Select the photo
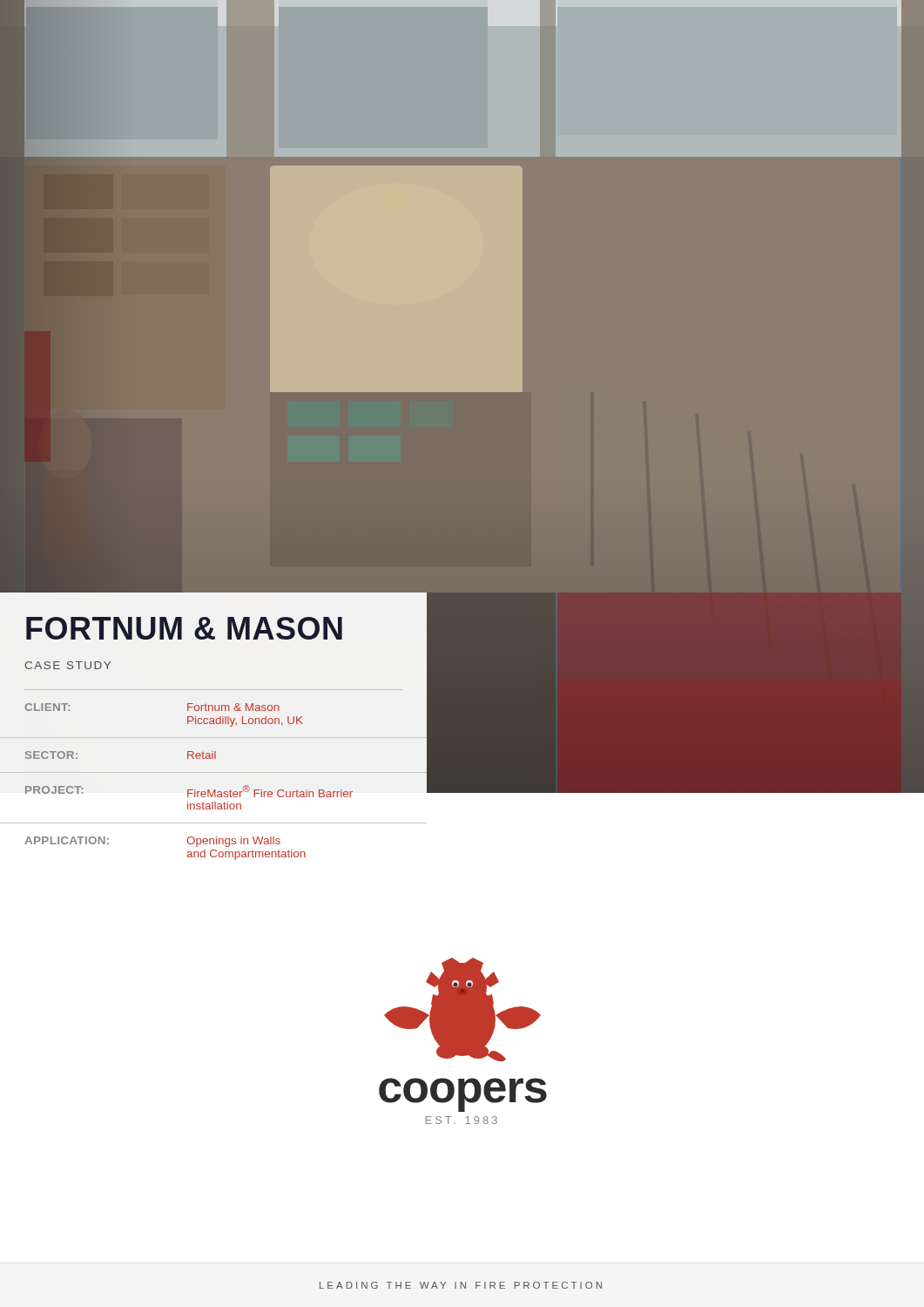 (462, 396)
